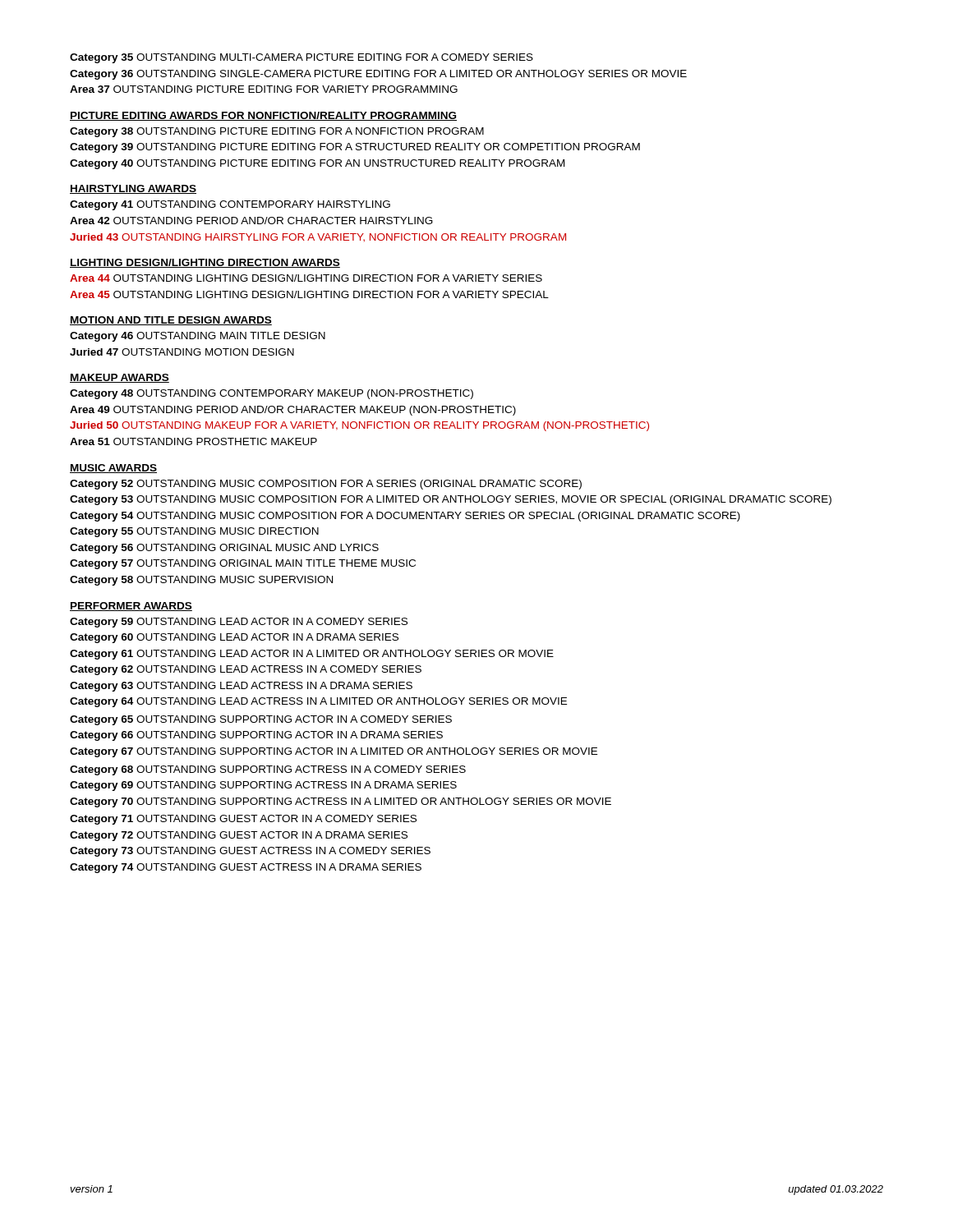Locate the list item that reads "Juried 47 OUTSTANDING MOTION DESIGN"

coord(182,352)
